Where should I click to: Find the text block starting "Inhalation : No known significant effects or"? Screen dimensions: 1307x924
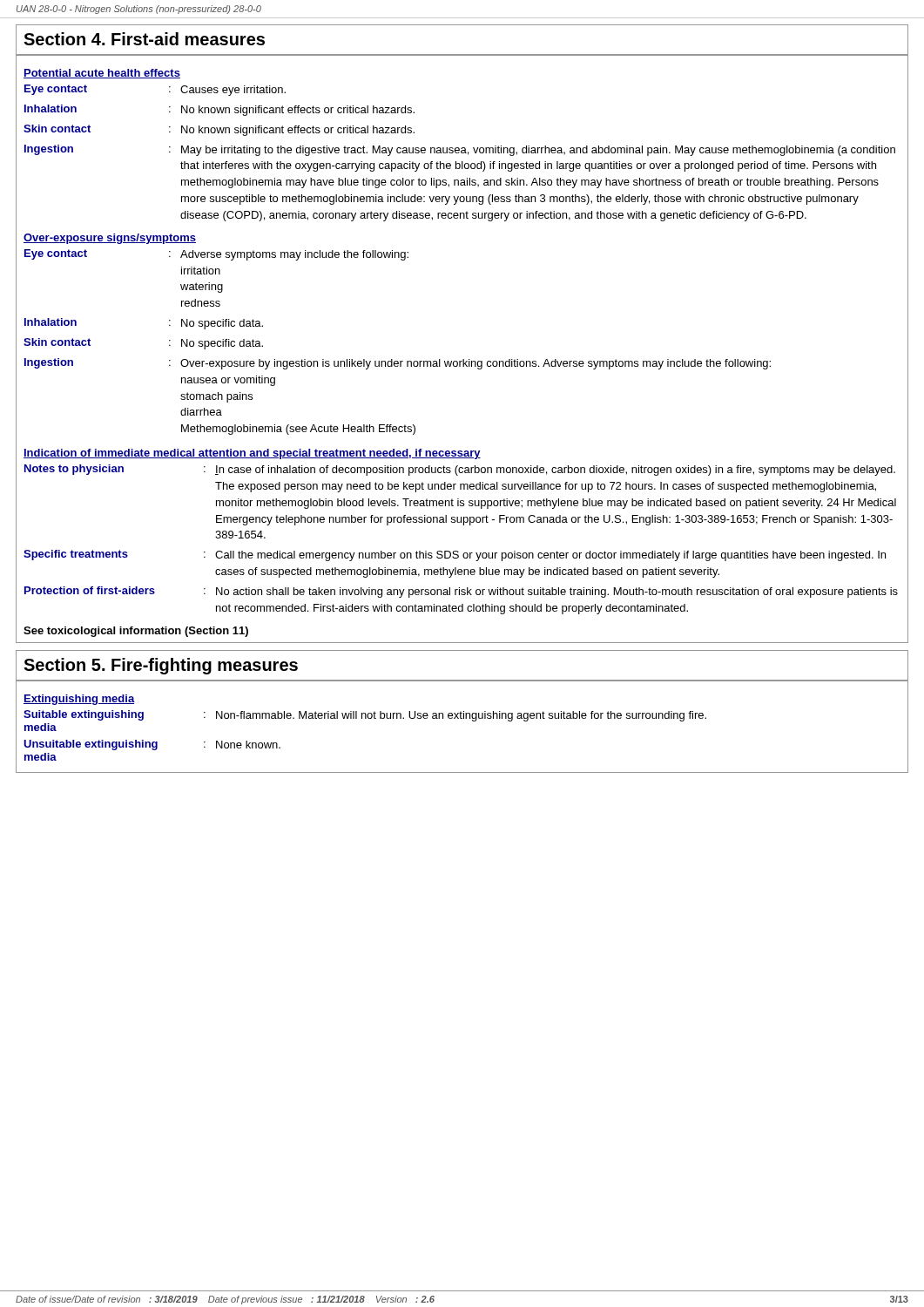click(x=219, y=110)
